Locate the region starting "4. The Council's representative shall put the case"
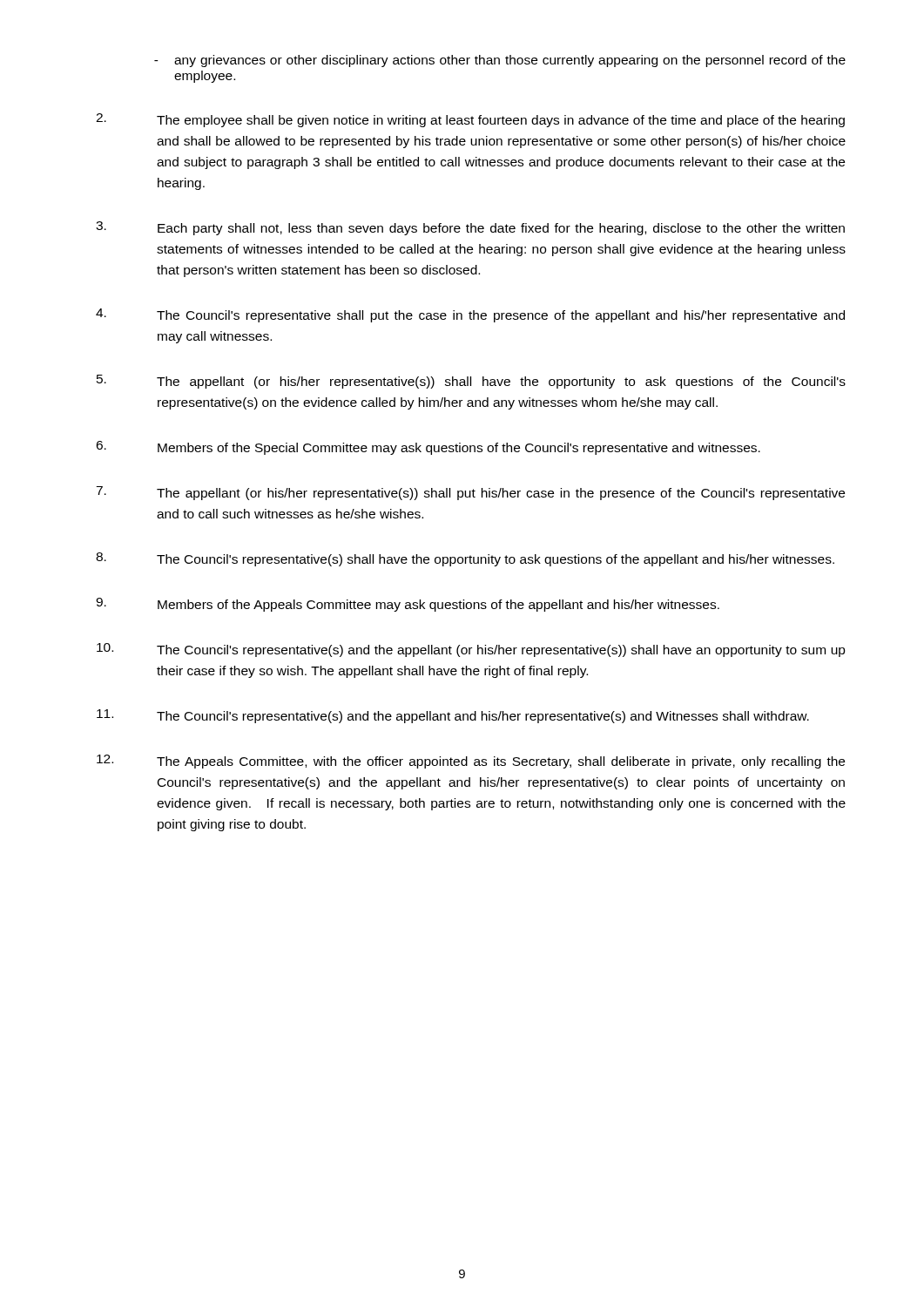924x1307 pixels. tap(471, 326)
